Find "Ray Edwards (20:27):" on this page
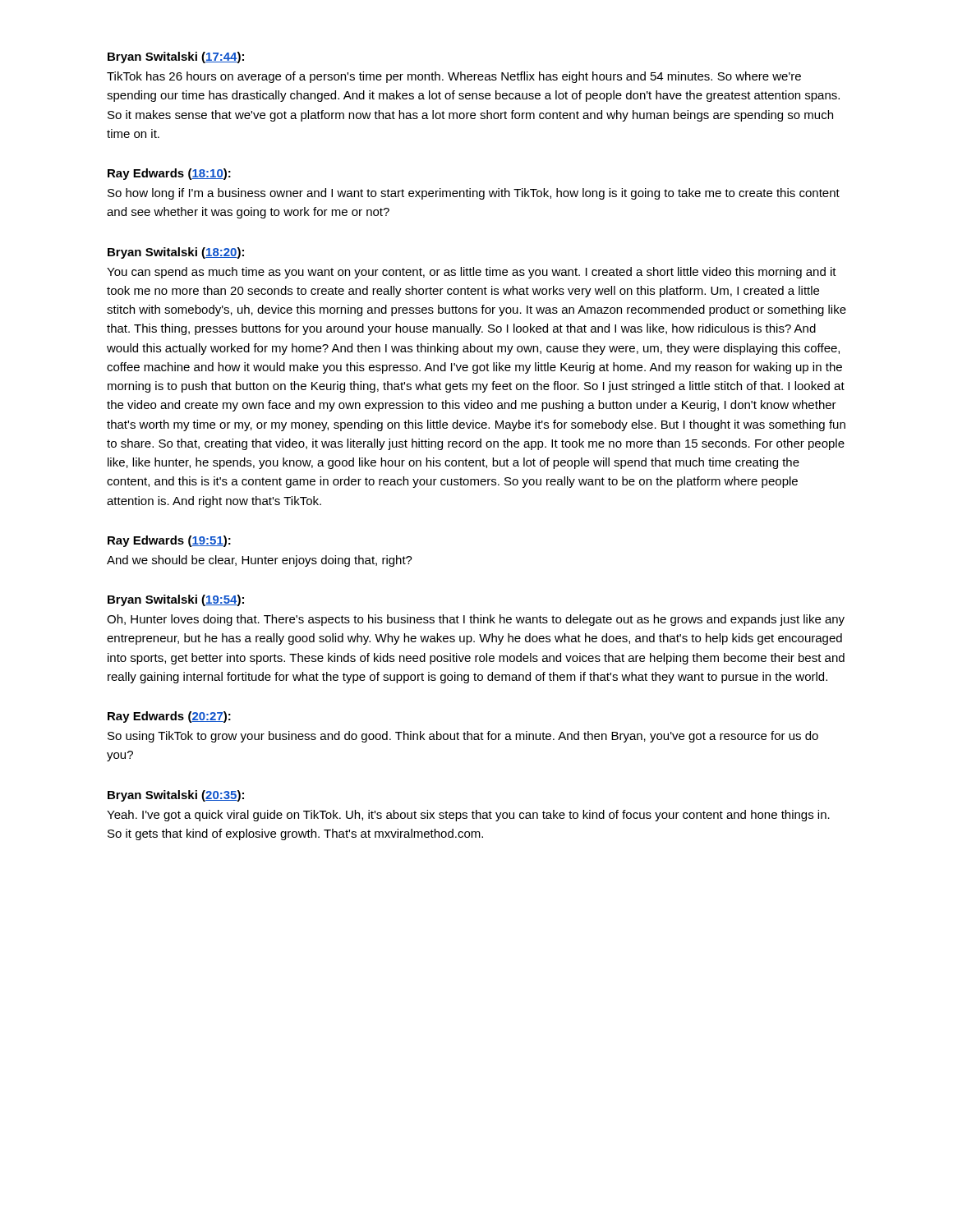 (169, 716)
